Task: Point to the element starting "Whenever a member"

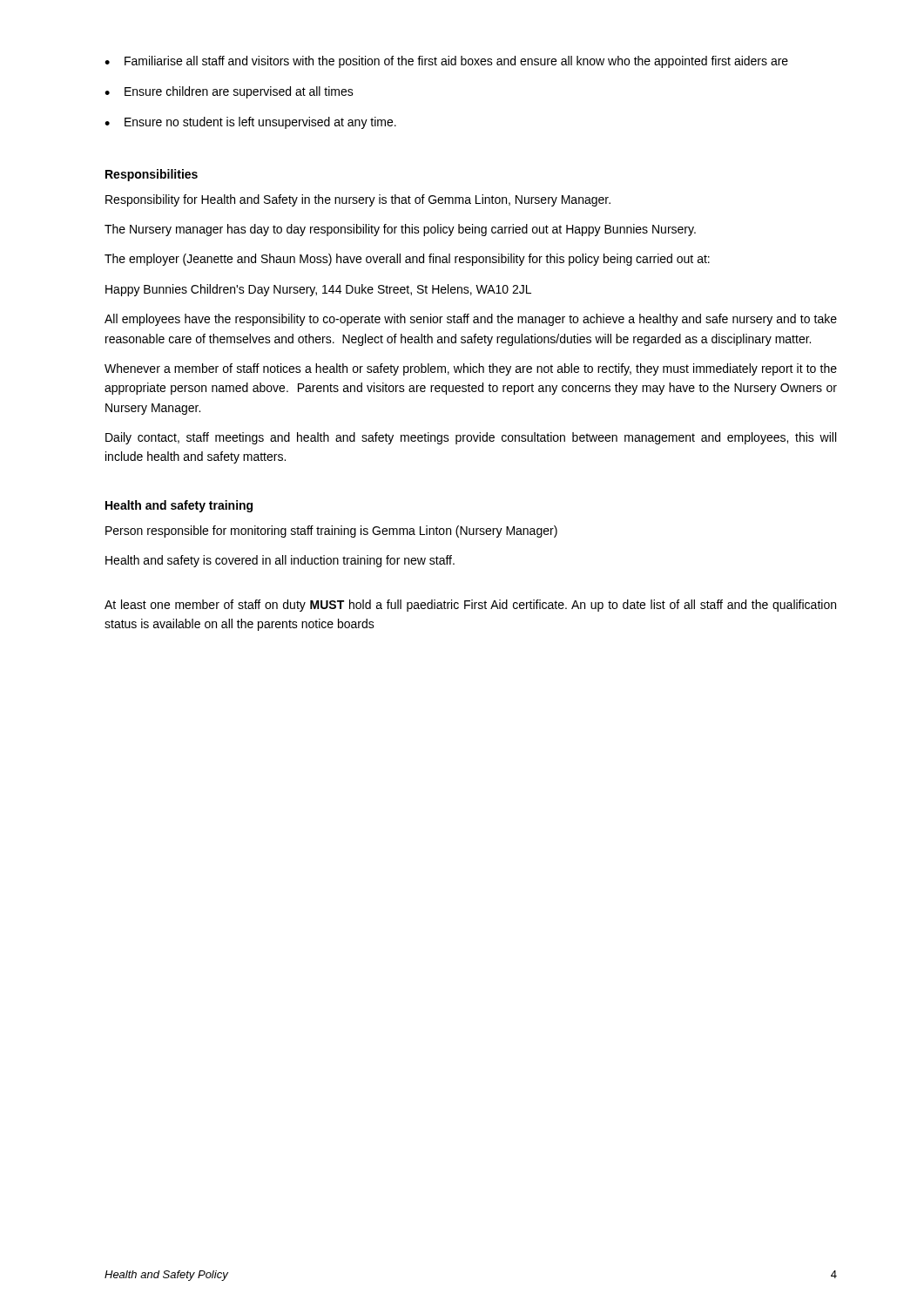Action: coord(471,388)
